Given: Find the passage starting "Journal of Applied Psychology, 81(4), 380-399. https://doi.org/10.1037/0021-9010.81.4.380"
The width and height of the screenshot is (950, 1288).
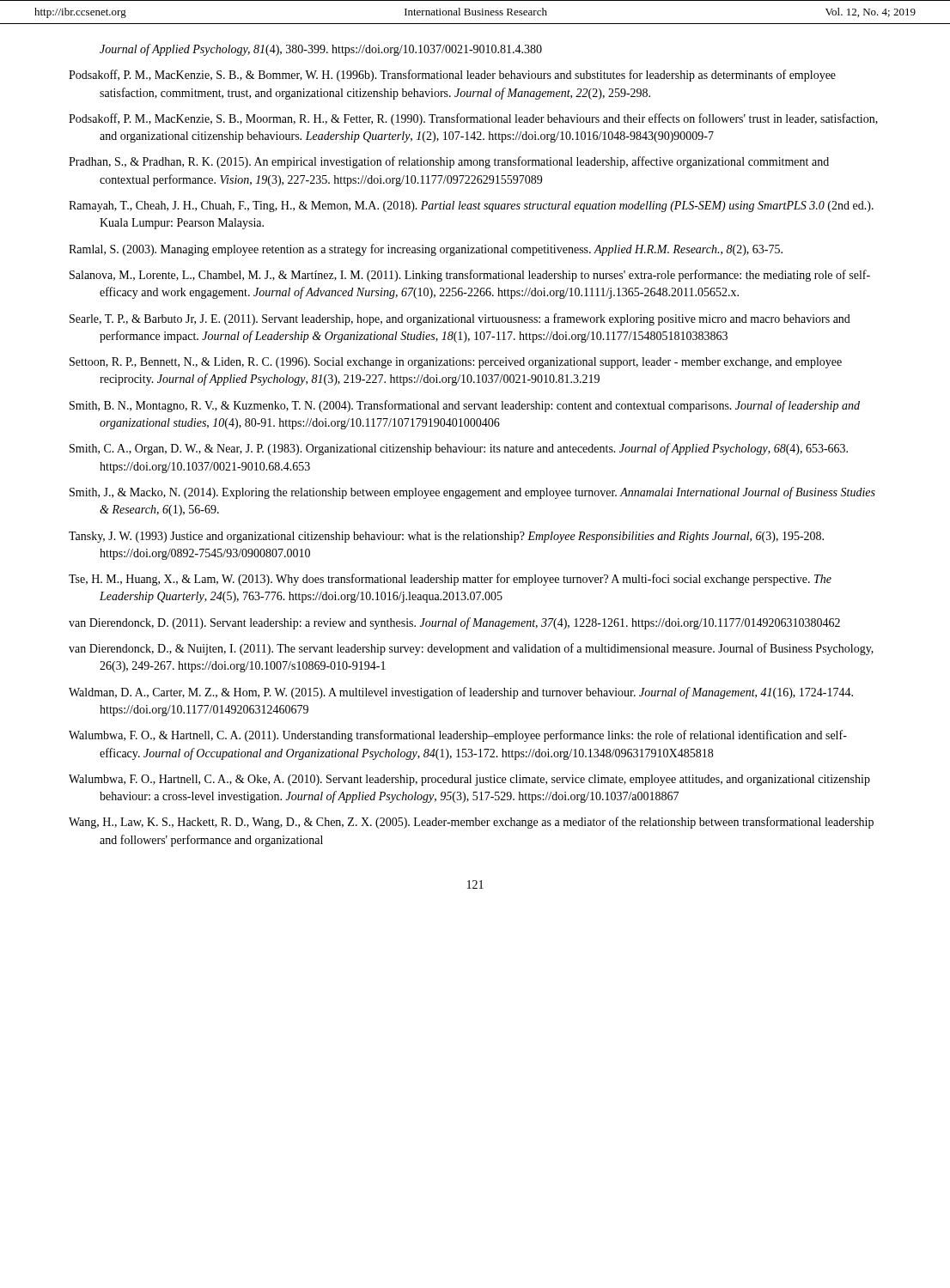Looking at the screenshot, I should 321,49.
